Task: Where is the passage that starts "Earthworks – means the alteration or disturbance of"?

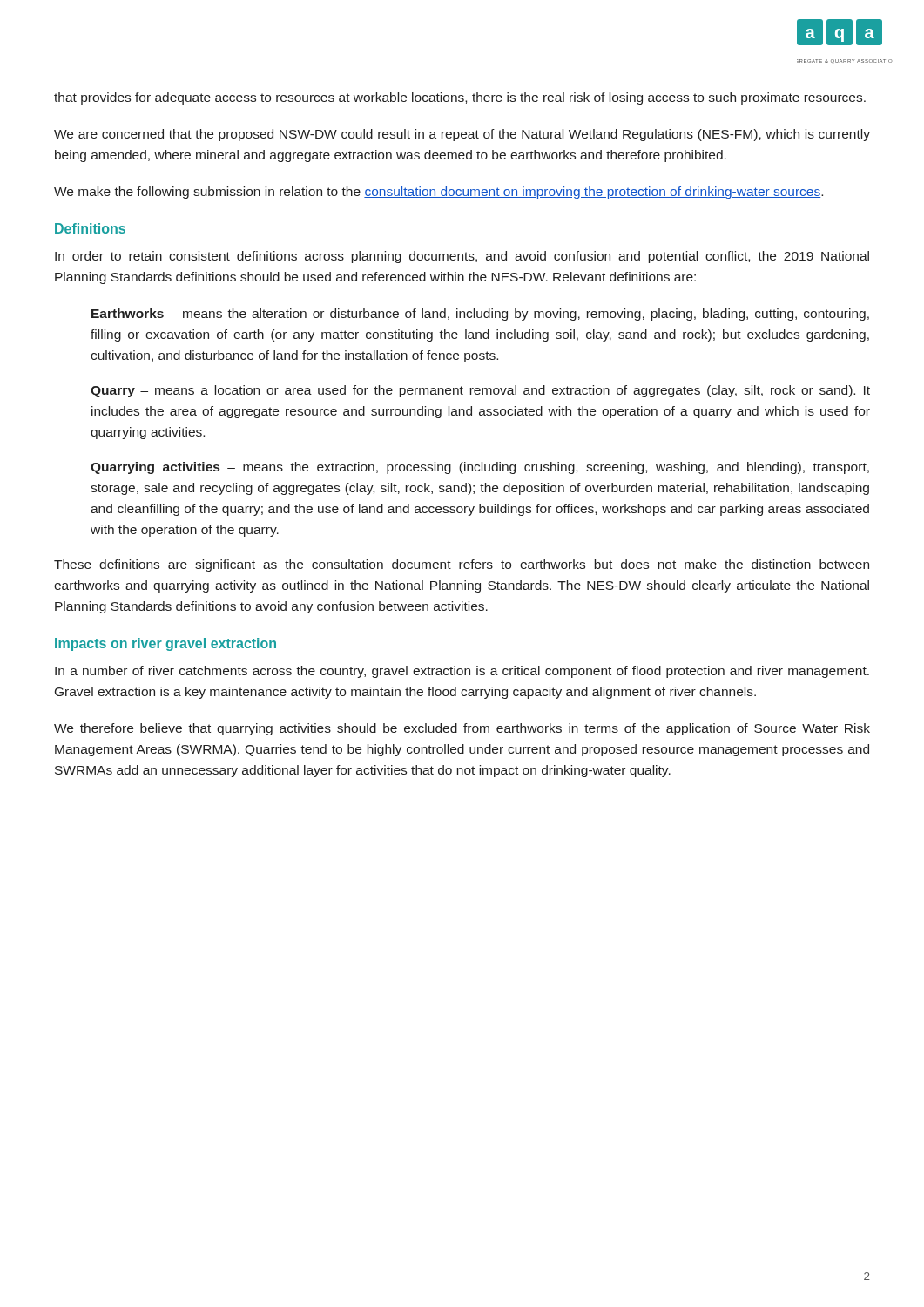Action: [x=480, y=334]
